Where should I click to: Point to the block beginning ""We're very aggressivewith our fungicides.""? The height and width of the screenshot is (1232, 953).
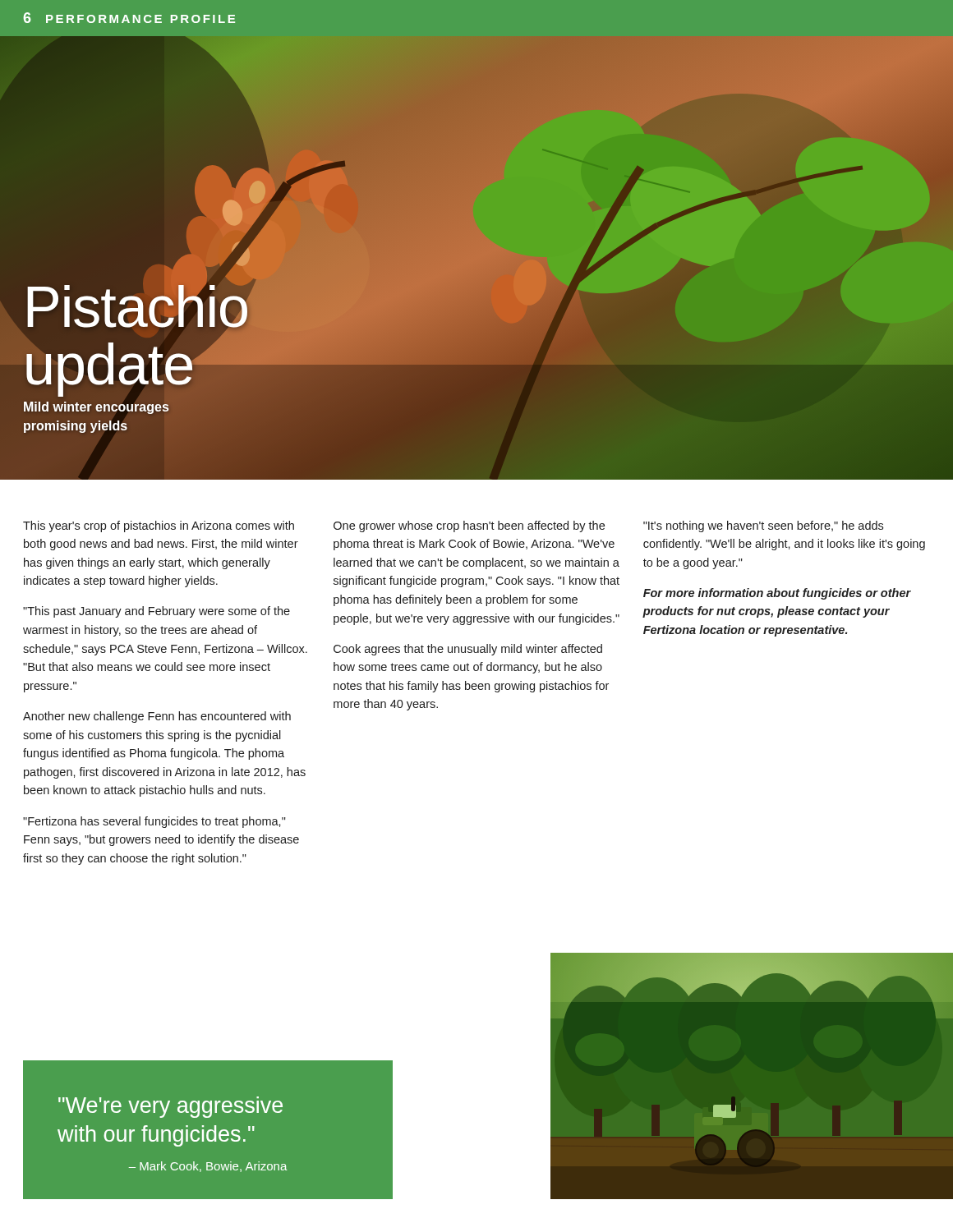[x=208, y=1132]
